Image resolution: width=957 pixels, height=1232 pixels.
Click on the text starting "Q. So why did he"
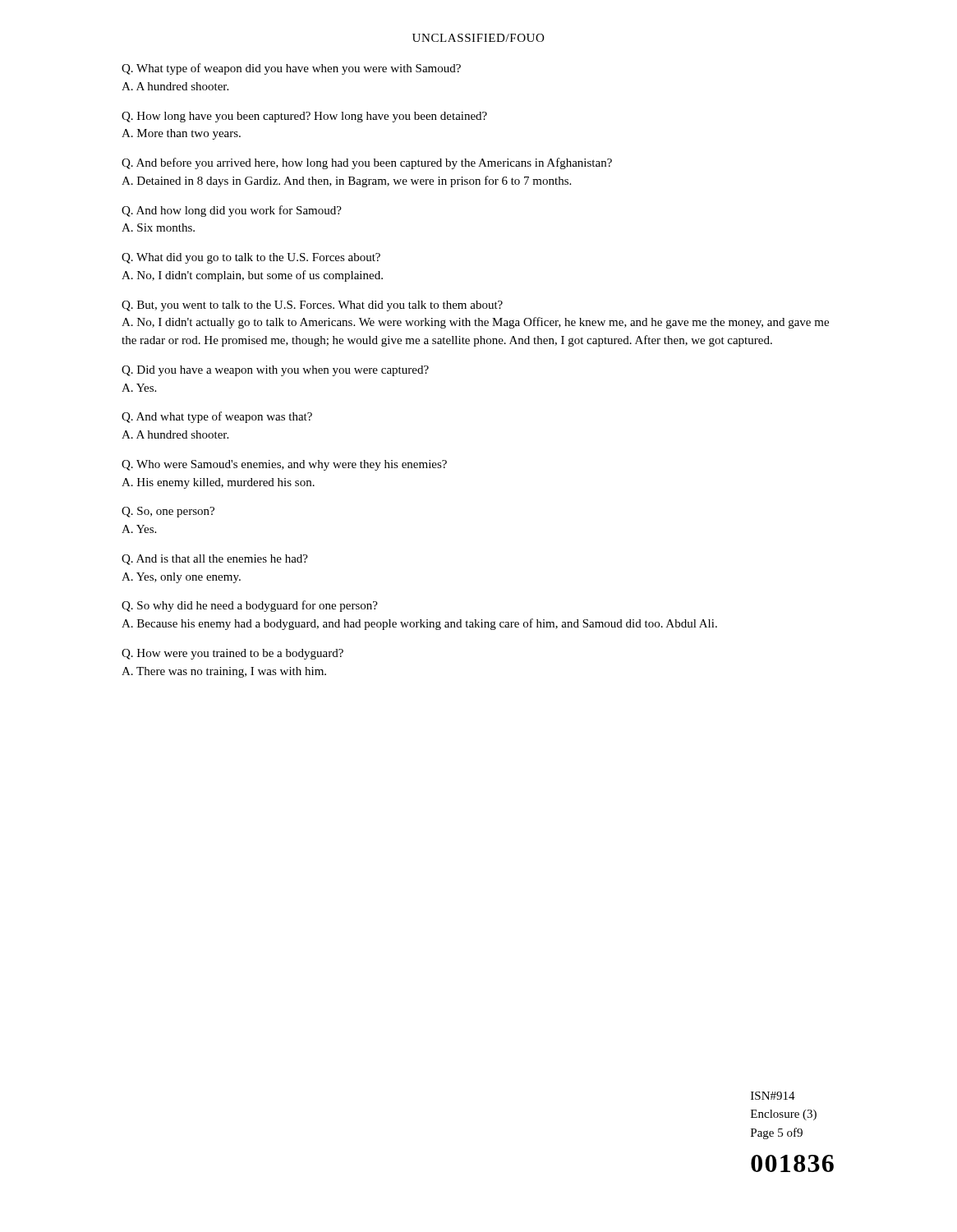point(478,615)
